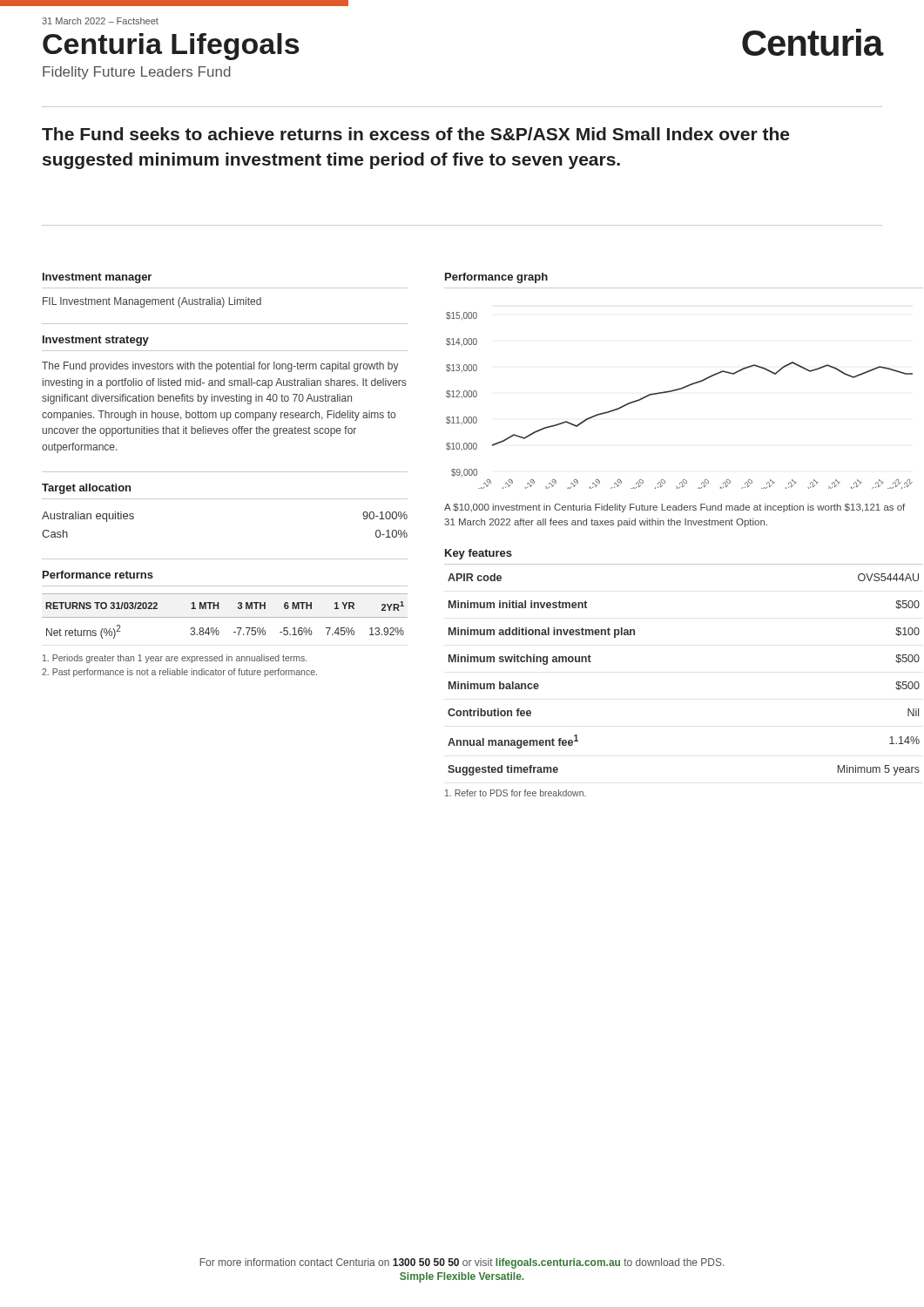Navigate to the text starting "A $10,000 investment in Centuria"

tap(675, 515)
